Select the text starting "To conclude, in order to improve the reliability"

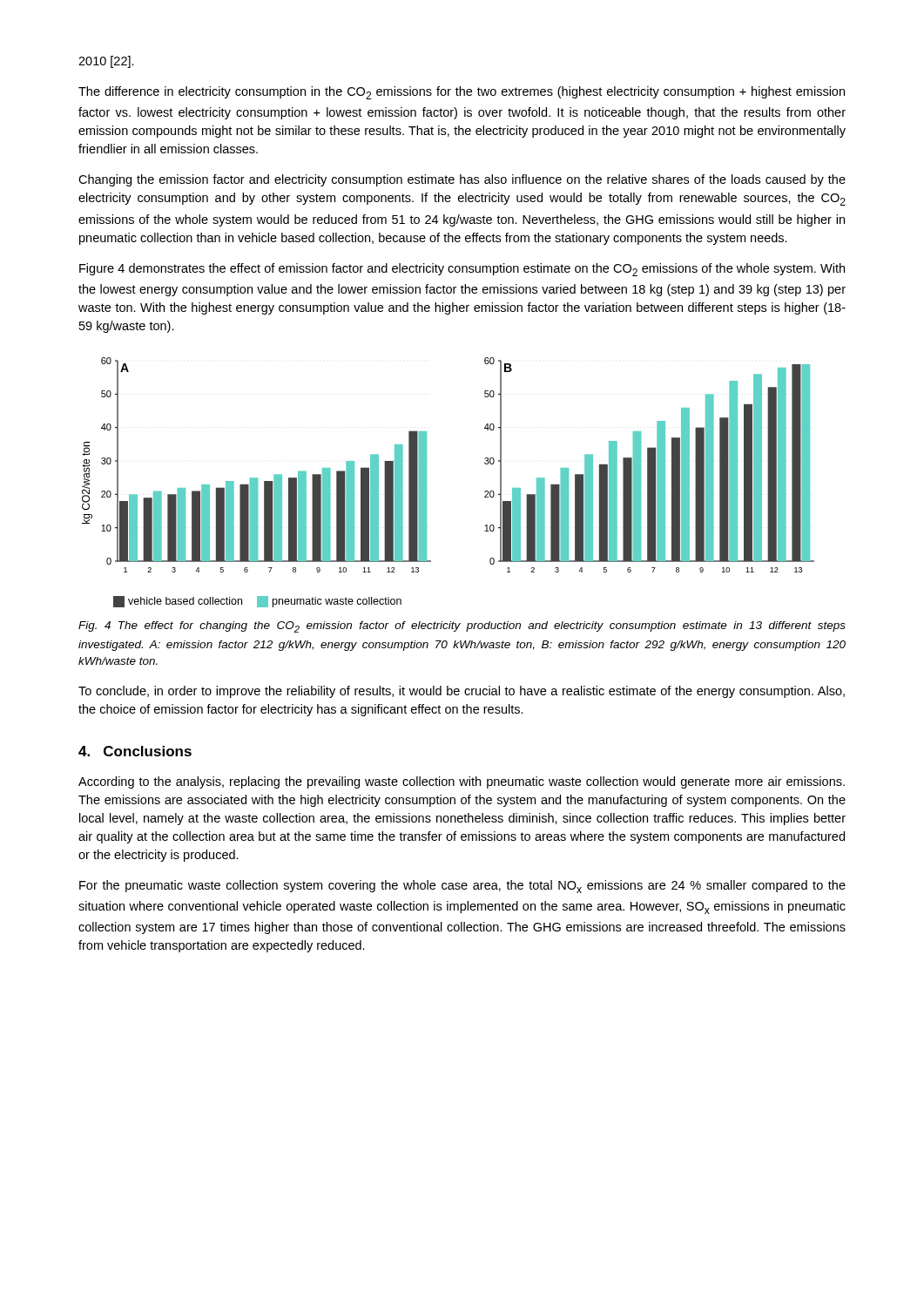[462, 700]
